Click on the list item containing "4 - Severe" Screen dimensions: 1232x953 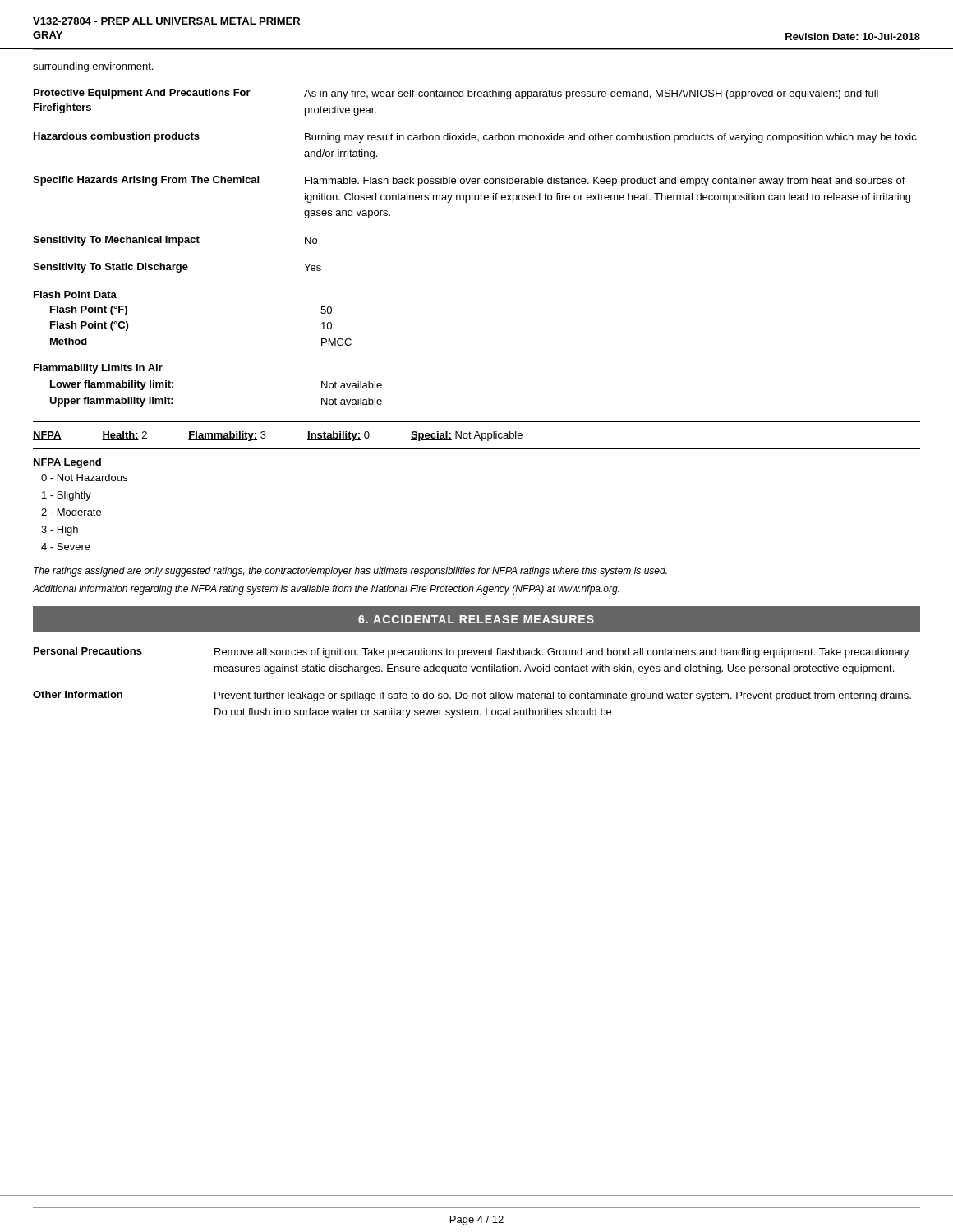66,546
